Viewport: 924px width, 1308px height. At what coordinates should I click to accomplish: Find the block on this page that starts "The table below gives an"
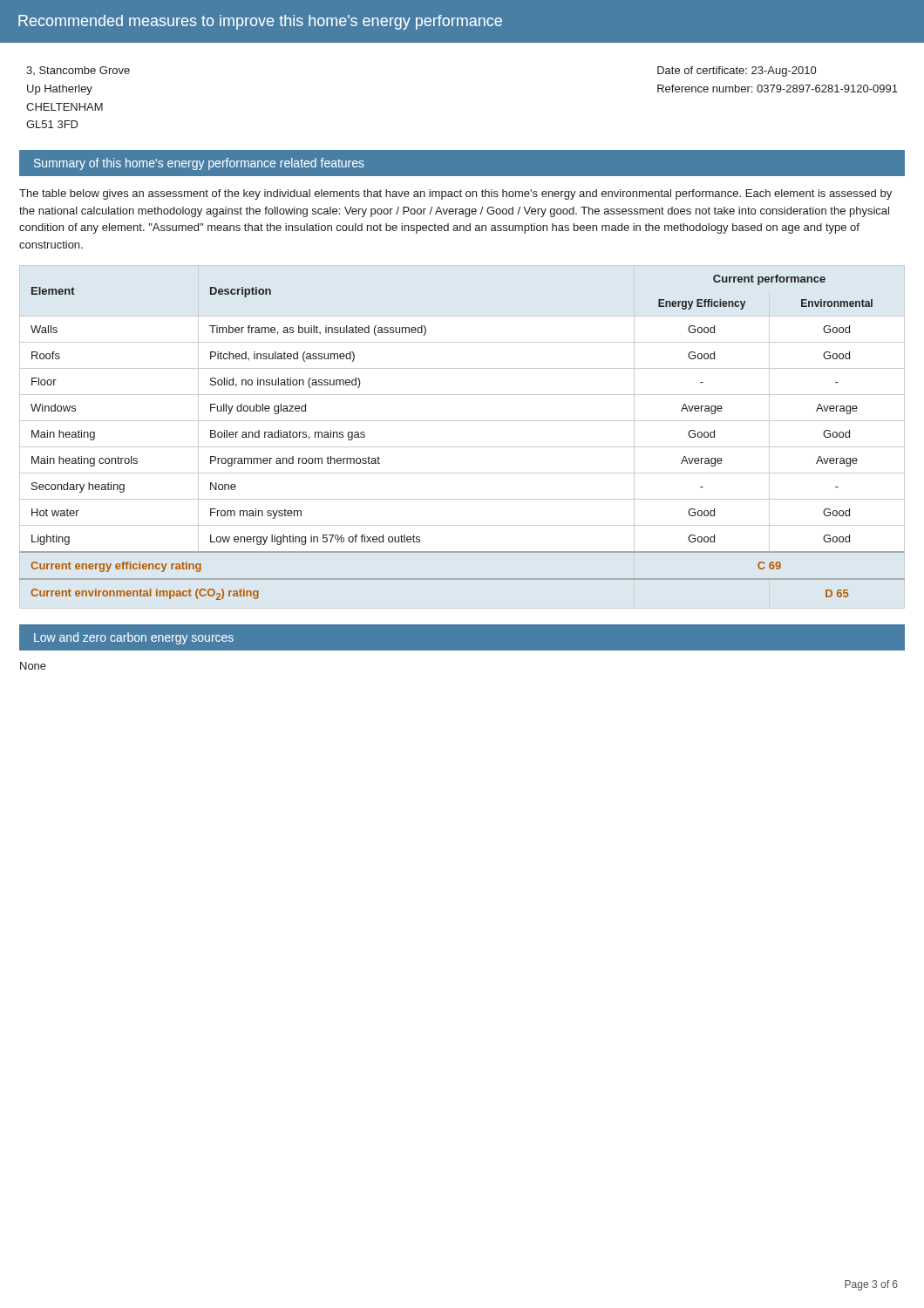click(x=456, y=219)
